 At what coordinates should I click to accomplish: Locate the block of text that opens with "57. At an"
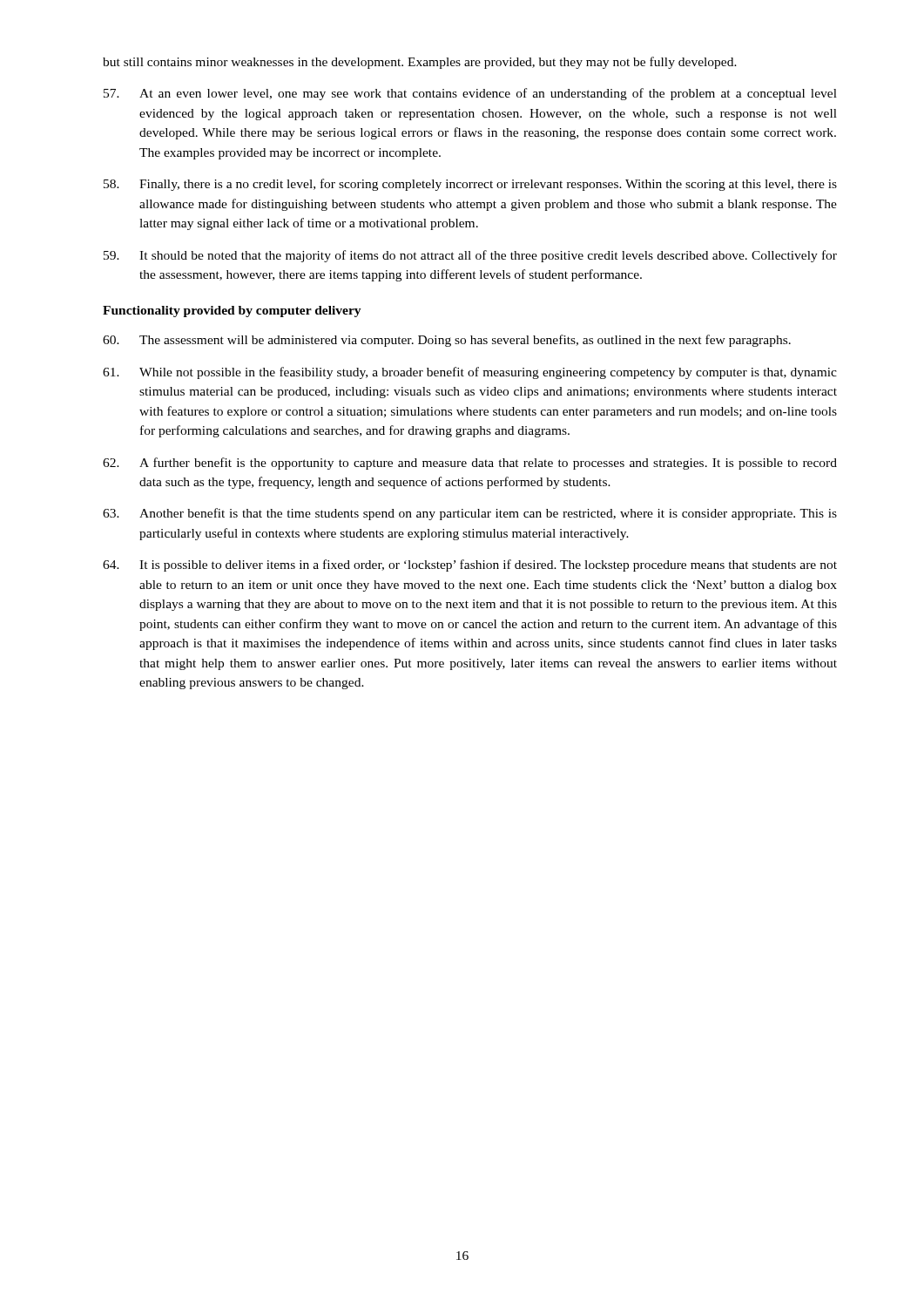click(x=470, y=123)
